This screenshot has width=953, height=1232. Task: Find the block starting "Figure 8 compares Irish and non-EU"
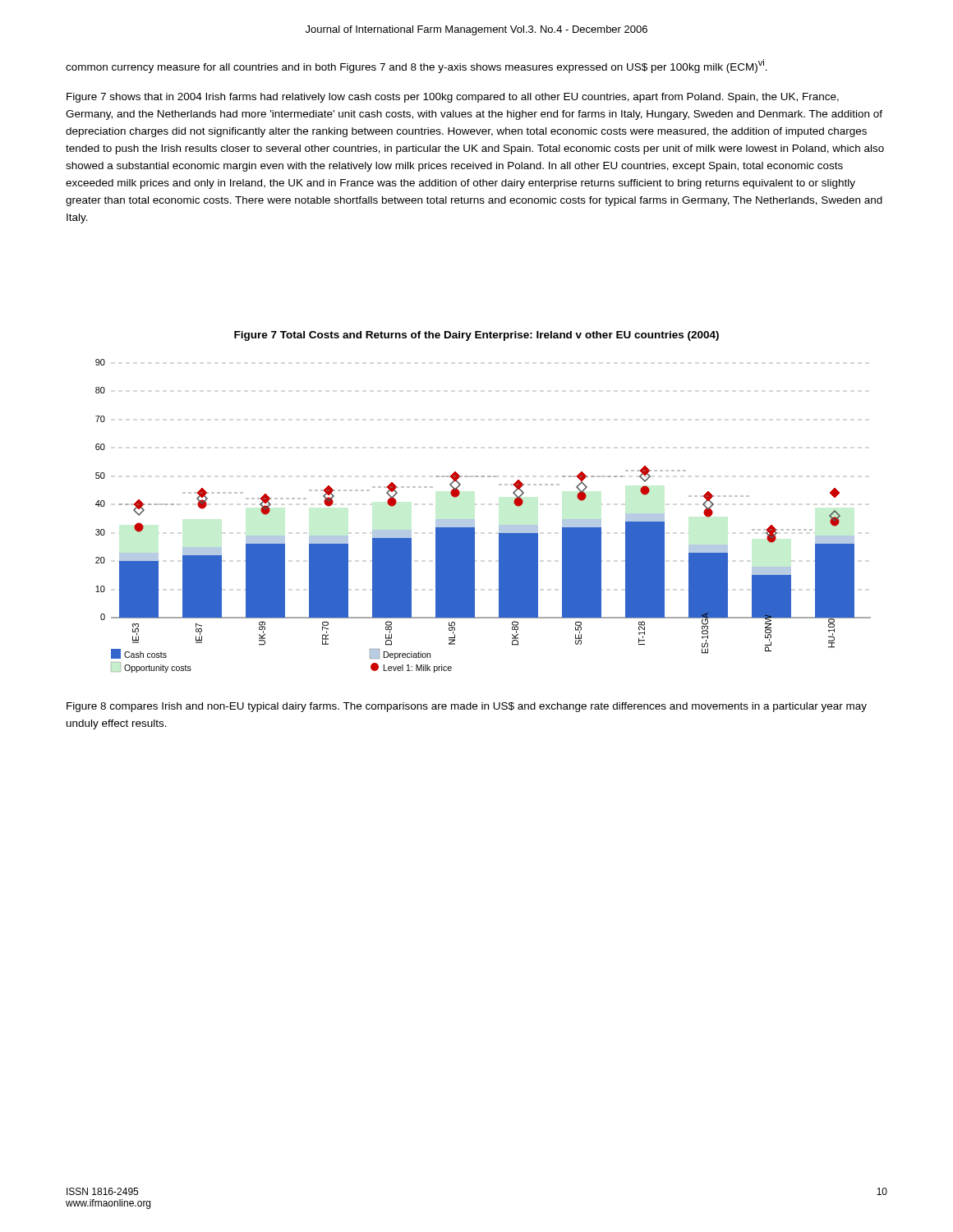[476, 715]
